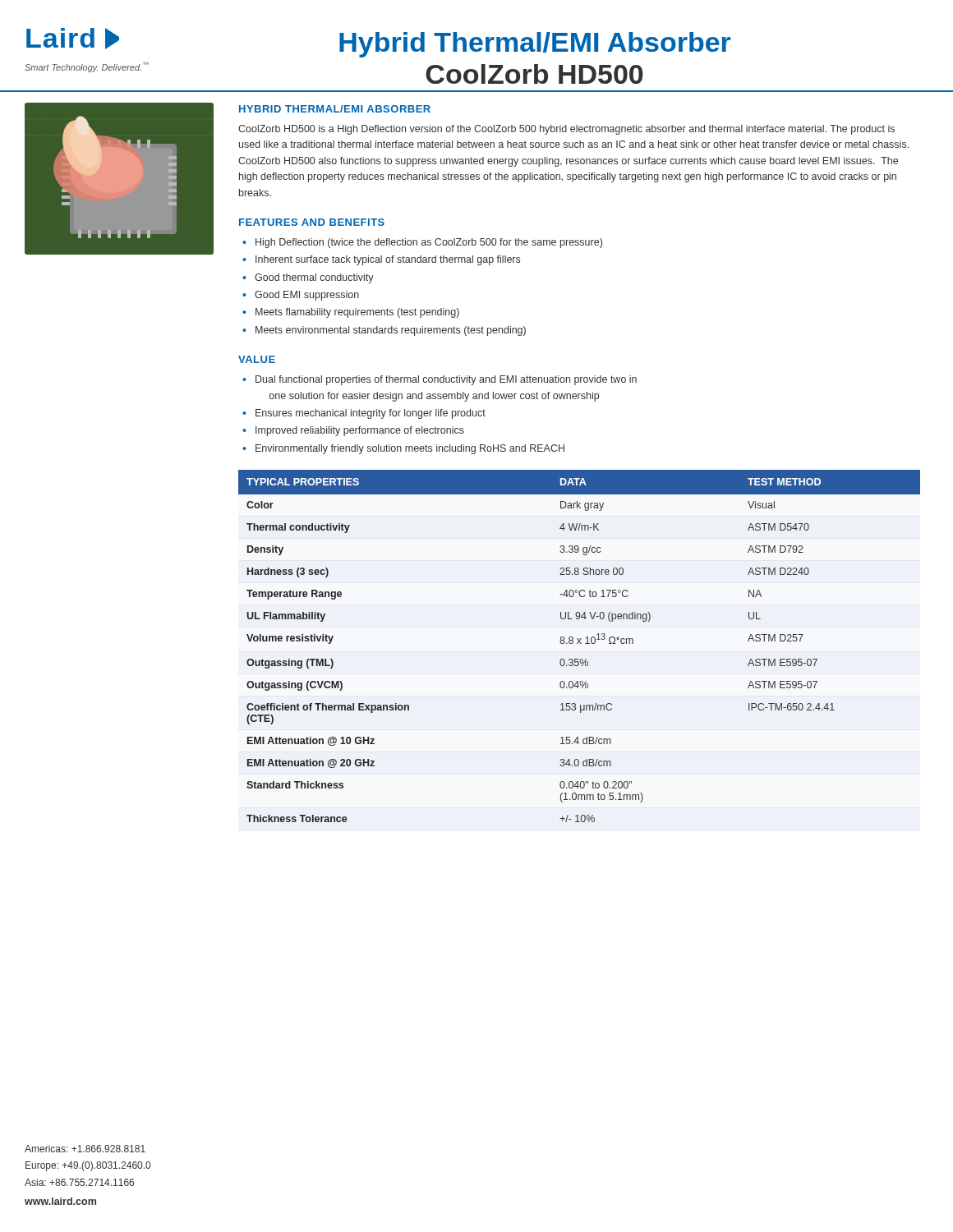Find the region starting "Dual functional properties of thermal"
Image resolution: width=953 pixels, height=1232 pixels.
446,388
